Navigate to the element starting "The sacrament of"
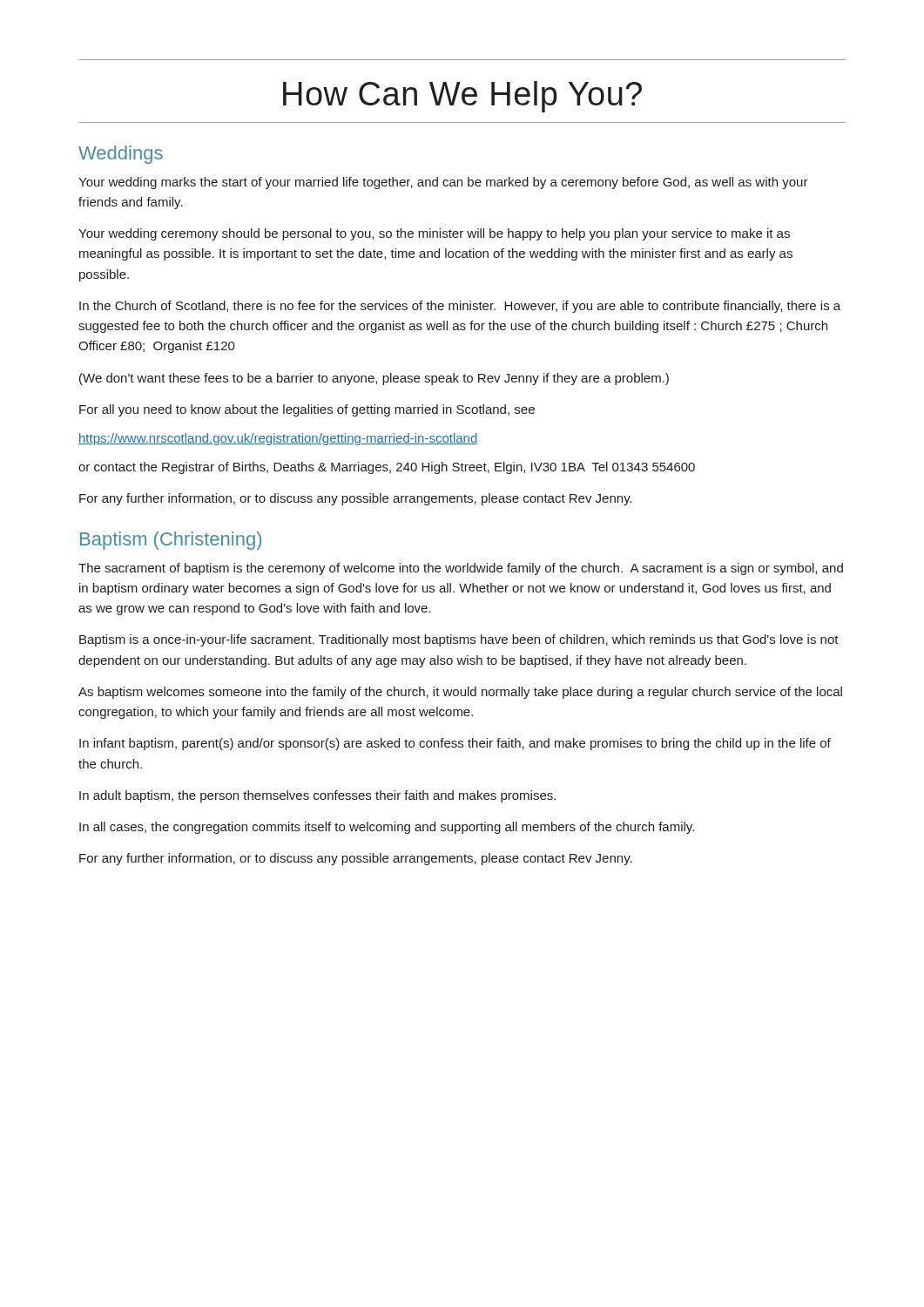 [461, 587]
